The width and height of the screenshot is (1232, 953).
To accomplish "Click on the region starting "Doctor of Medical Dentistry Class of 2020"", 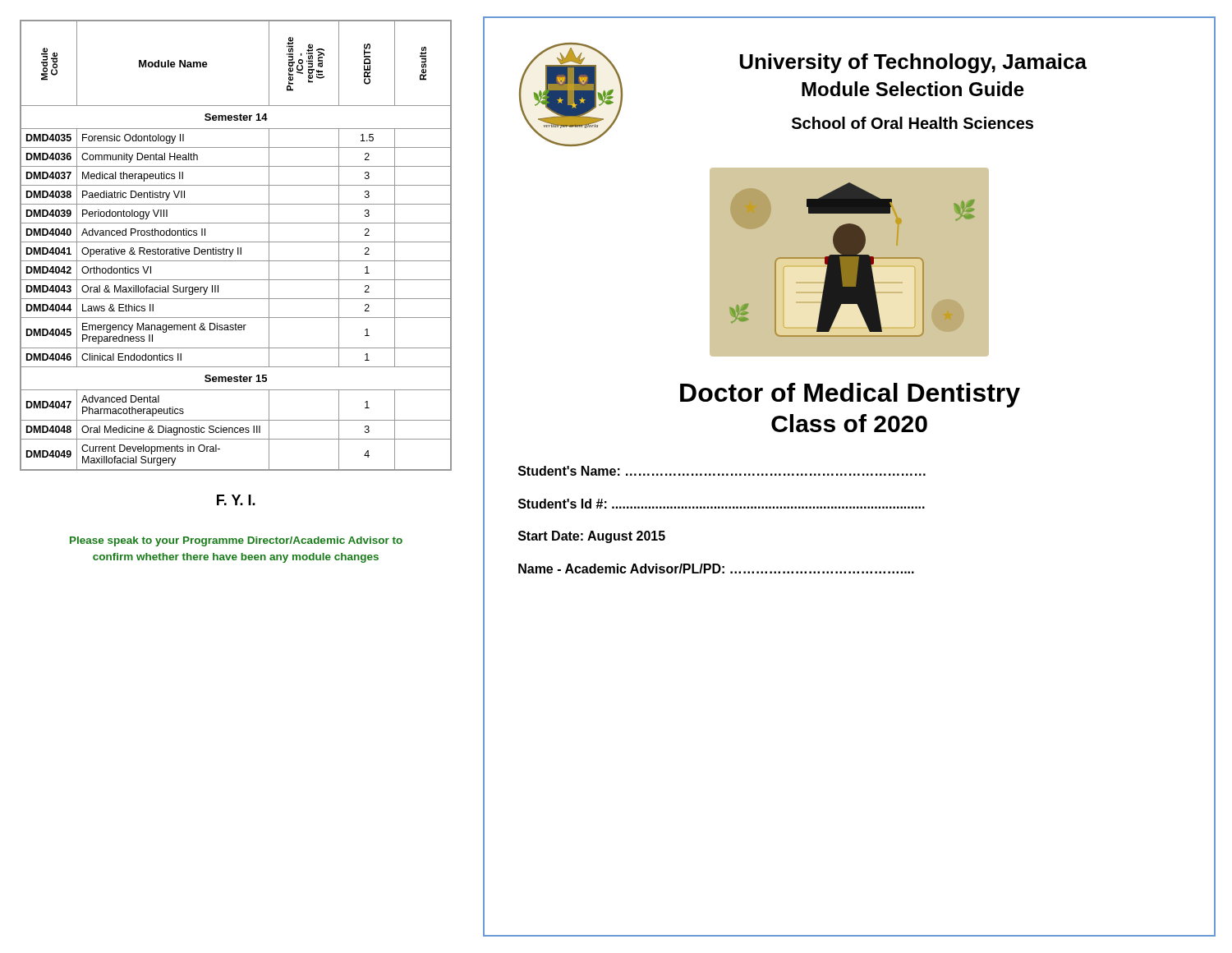I will point(849,408).
